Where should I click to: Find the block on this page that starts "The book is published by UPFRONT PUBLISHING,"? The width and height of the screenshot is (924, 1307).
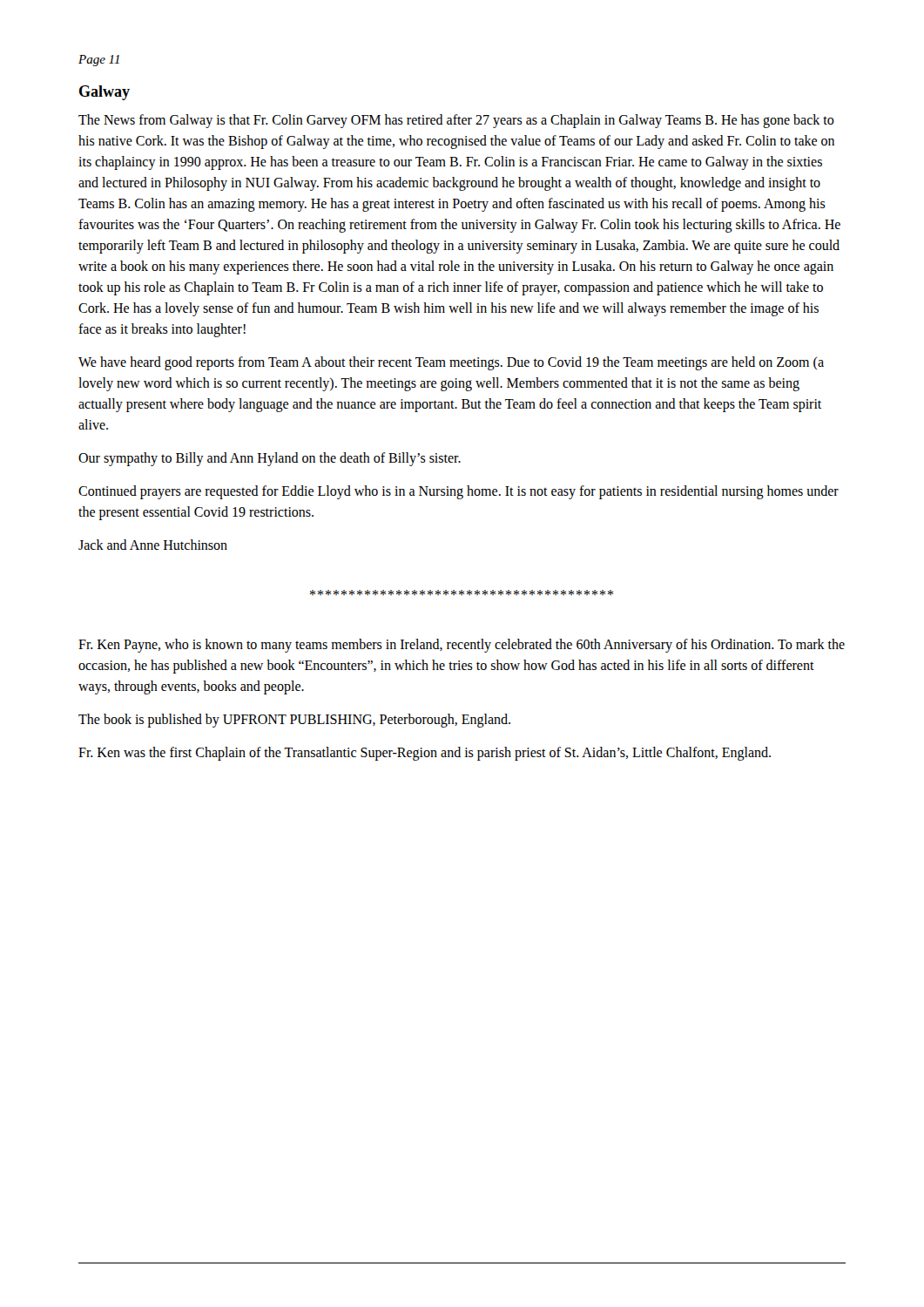[x=295, y=719]
